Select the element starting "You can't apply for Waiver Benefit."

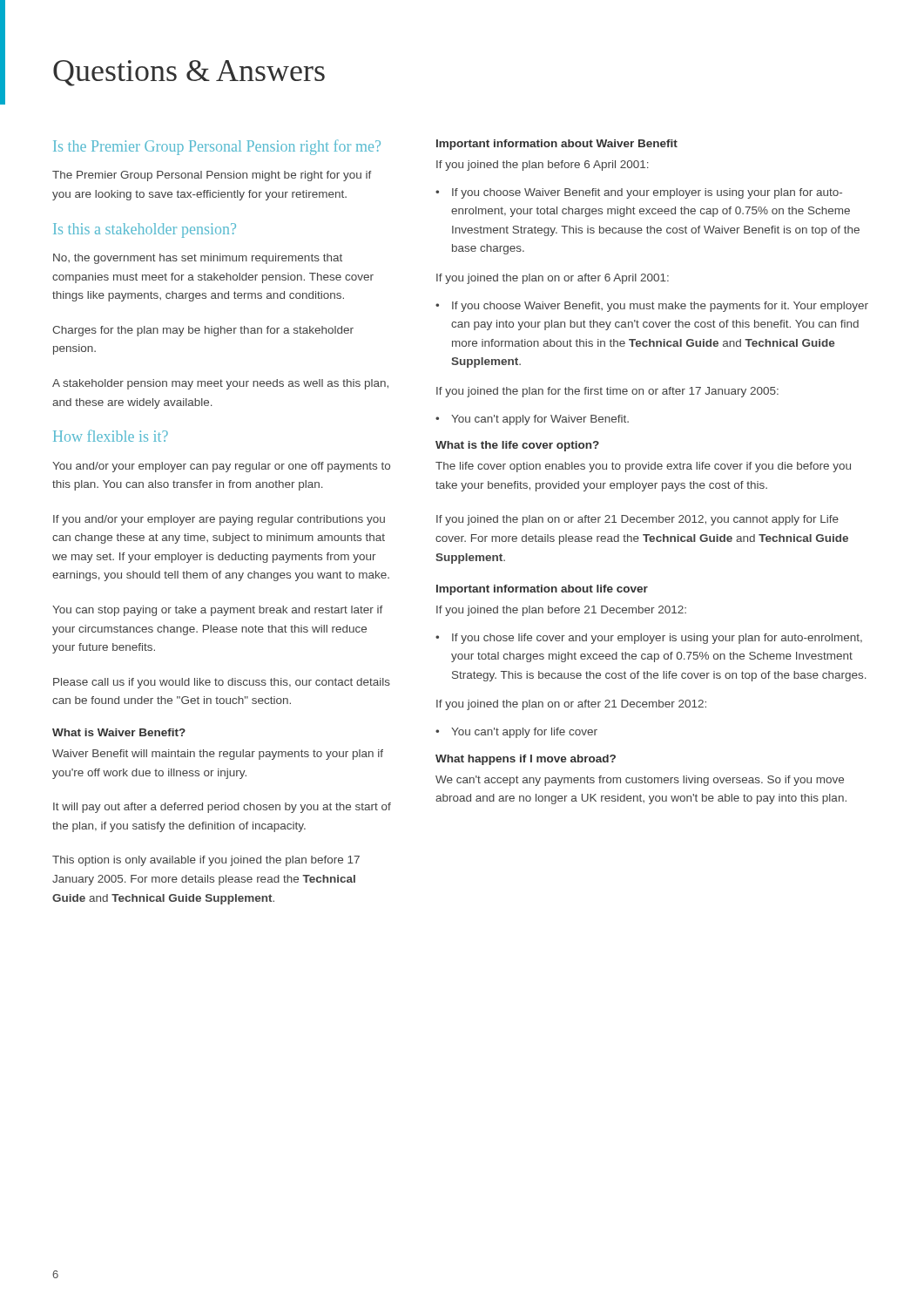(x=540, y=418)
